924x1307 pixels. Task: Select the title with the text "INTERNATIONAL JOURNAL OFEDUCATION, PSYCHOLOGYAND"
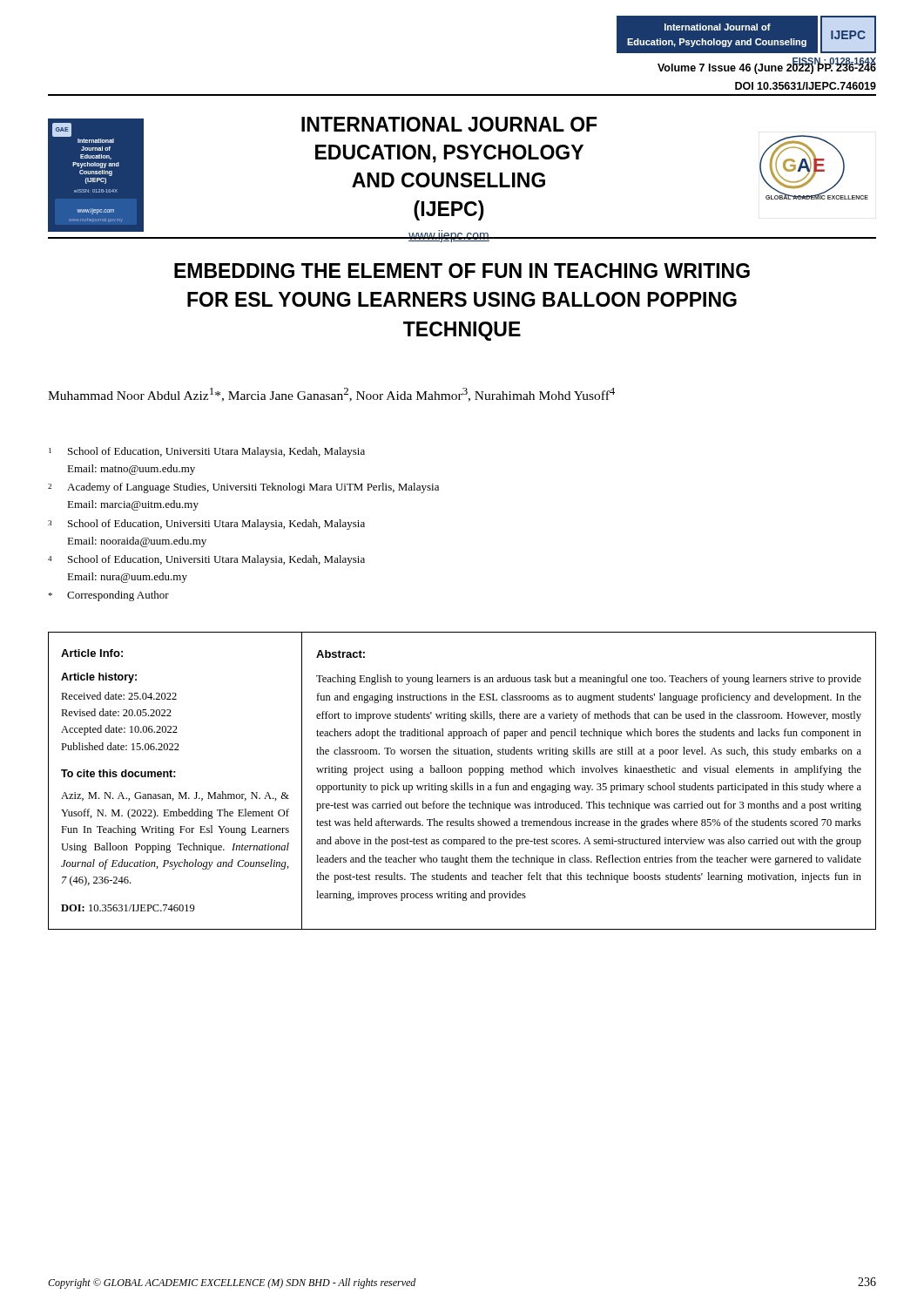449,177
